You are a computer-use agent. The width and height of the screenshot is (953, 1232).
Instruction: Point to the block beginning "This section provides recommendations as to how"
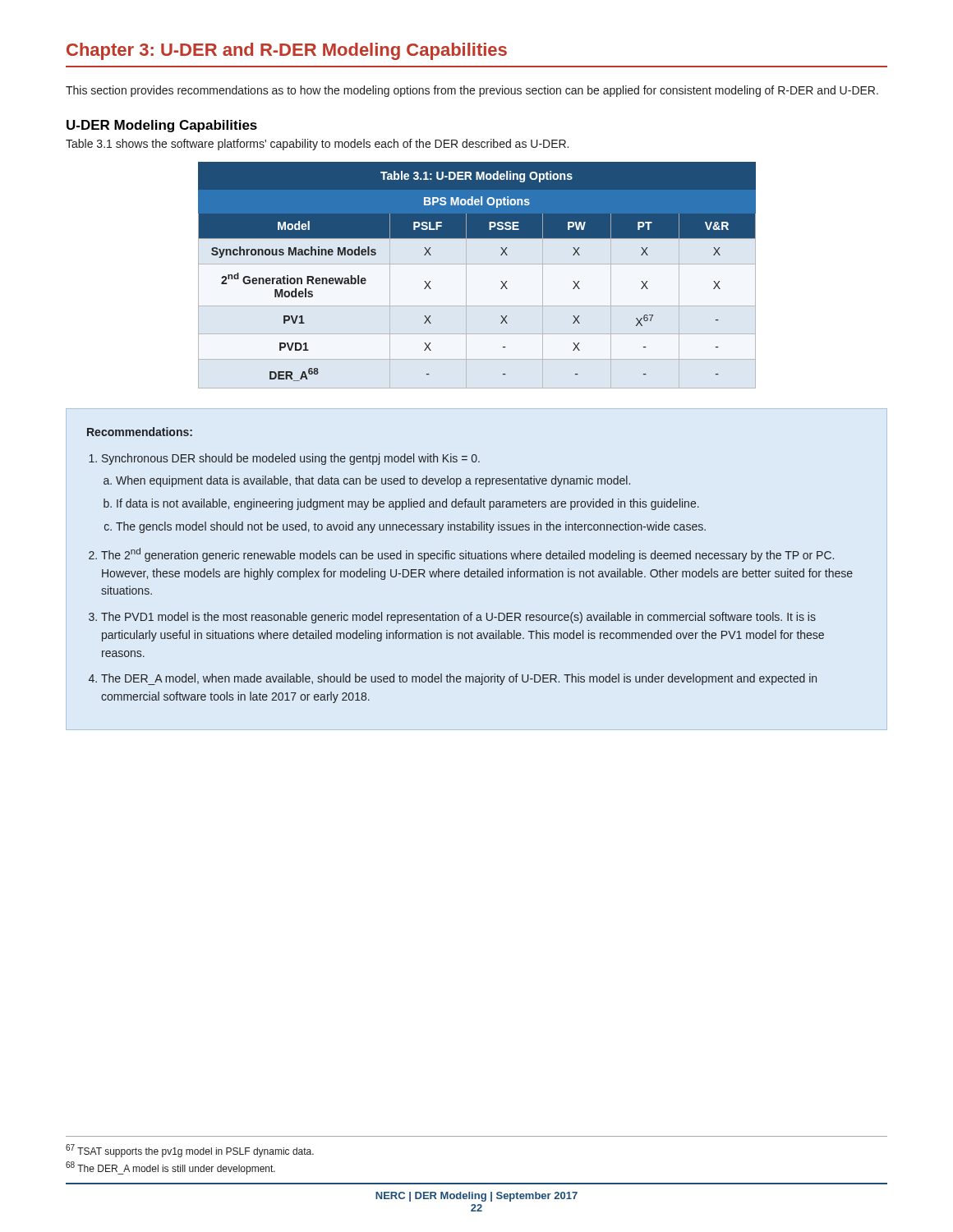tap(476, 91)
